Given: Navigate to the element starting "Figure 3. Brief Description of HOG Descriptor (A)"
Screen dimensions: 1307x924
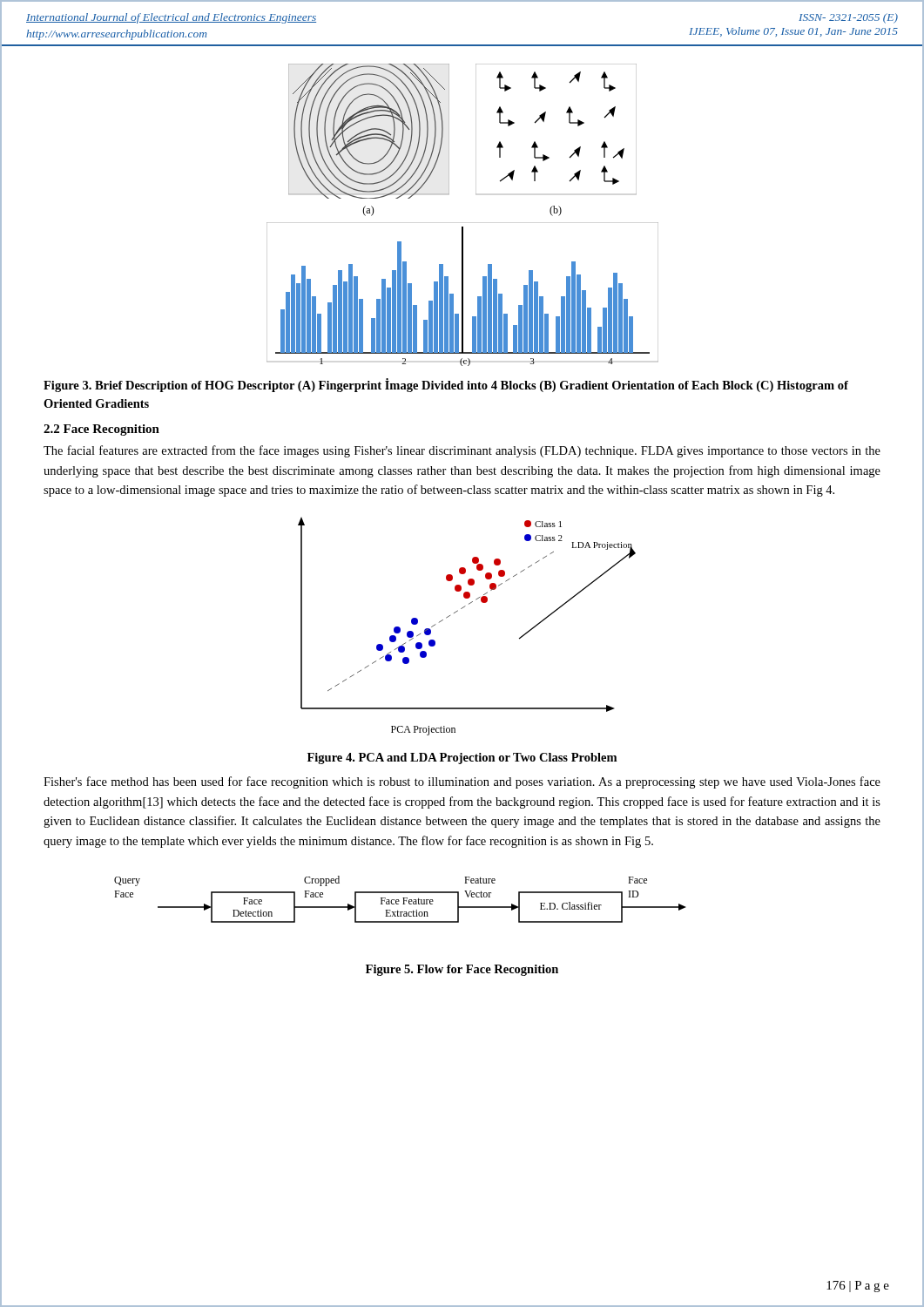Looking at the screenshot, I should (446, 394).
